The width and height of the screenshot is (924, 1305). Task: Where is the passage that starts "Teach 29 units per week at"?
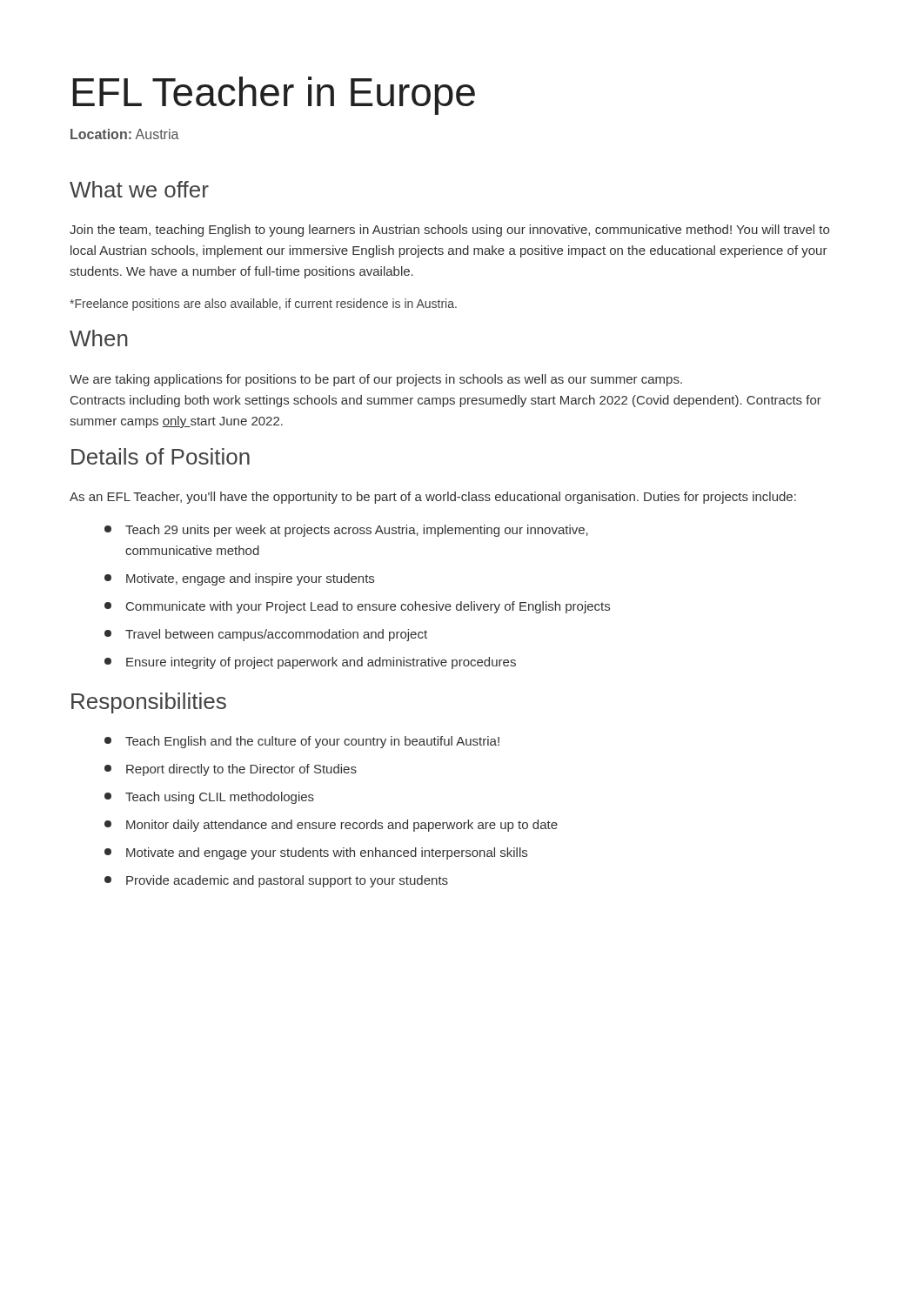coord(347,540)
